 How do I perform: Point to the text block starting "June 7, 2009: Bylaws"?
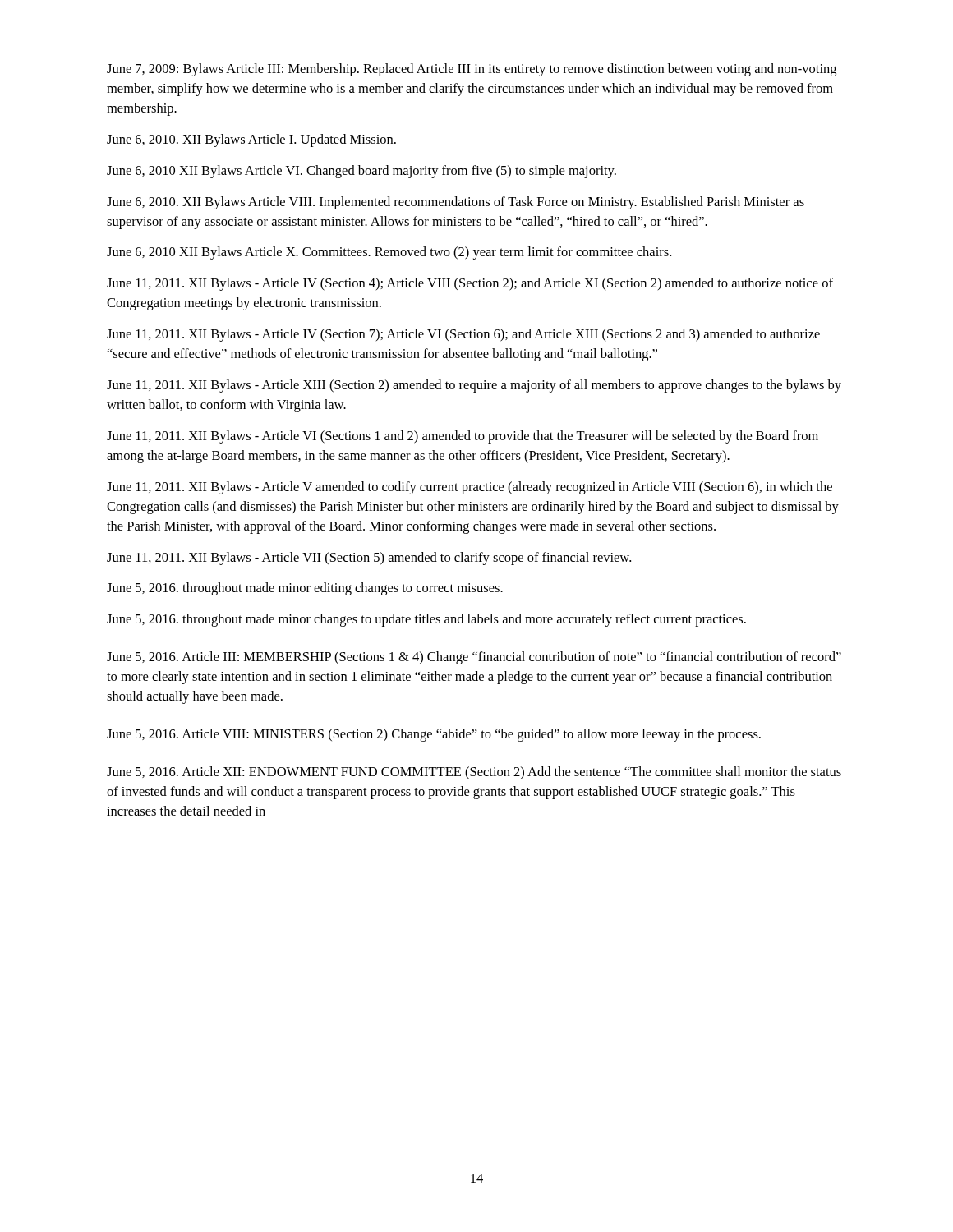(x=472, y=88)
